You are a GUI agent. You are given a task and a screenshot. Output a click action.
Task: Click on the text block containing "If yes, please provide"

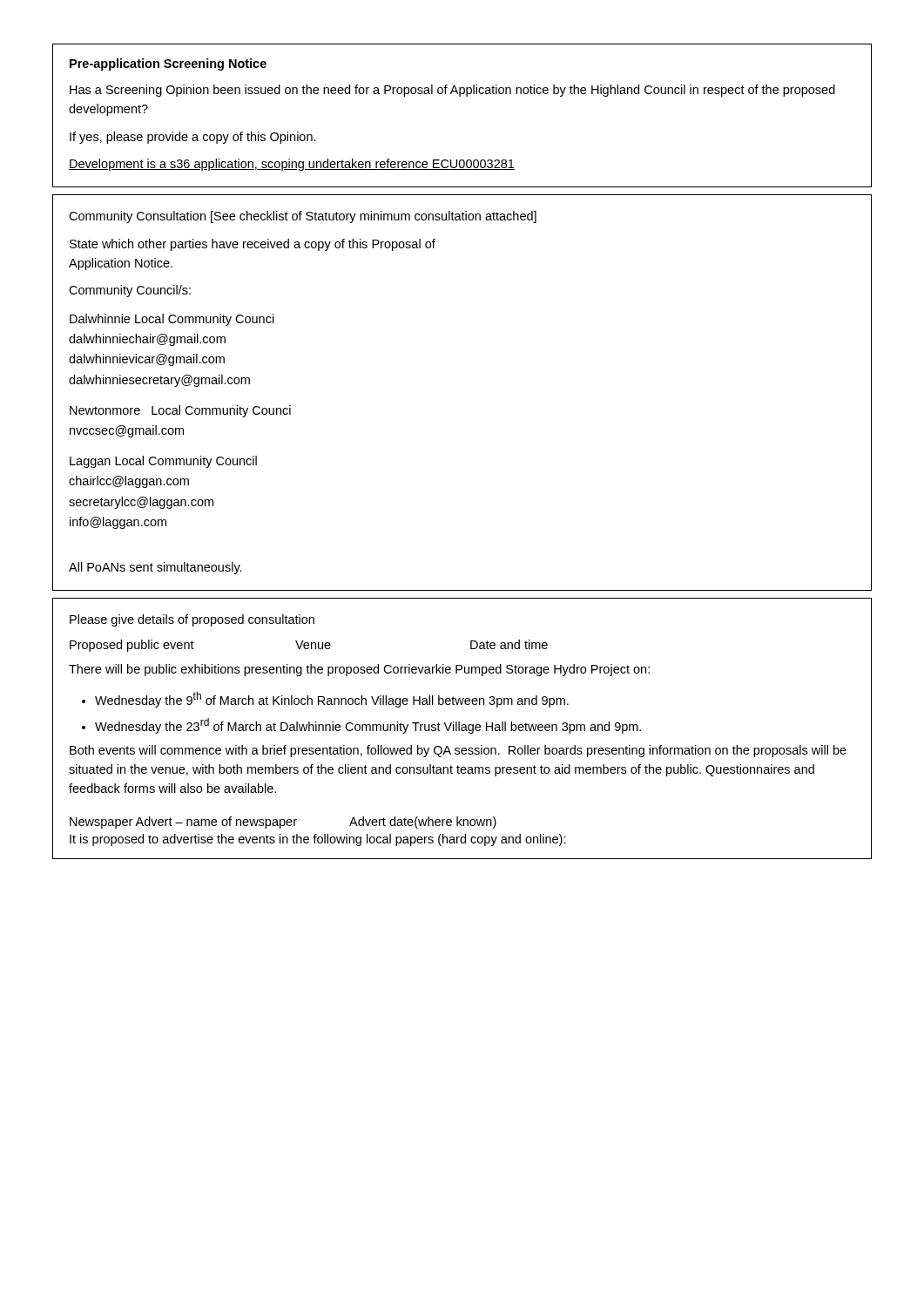193,136
